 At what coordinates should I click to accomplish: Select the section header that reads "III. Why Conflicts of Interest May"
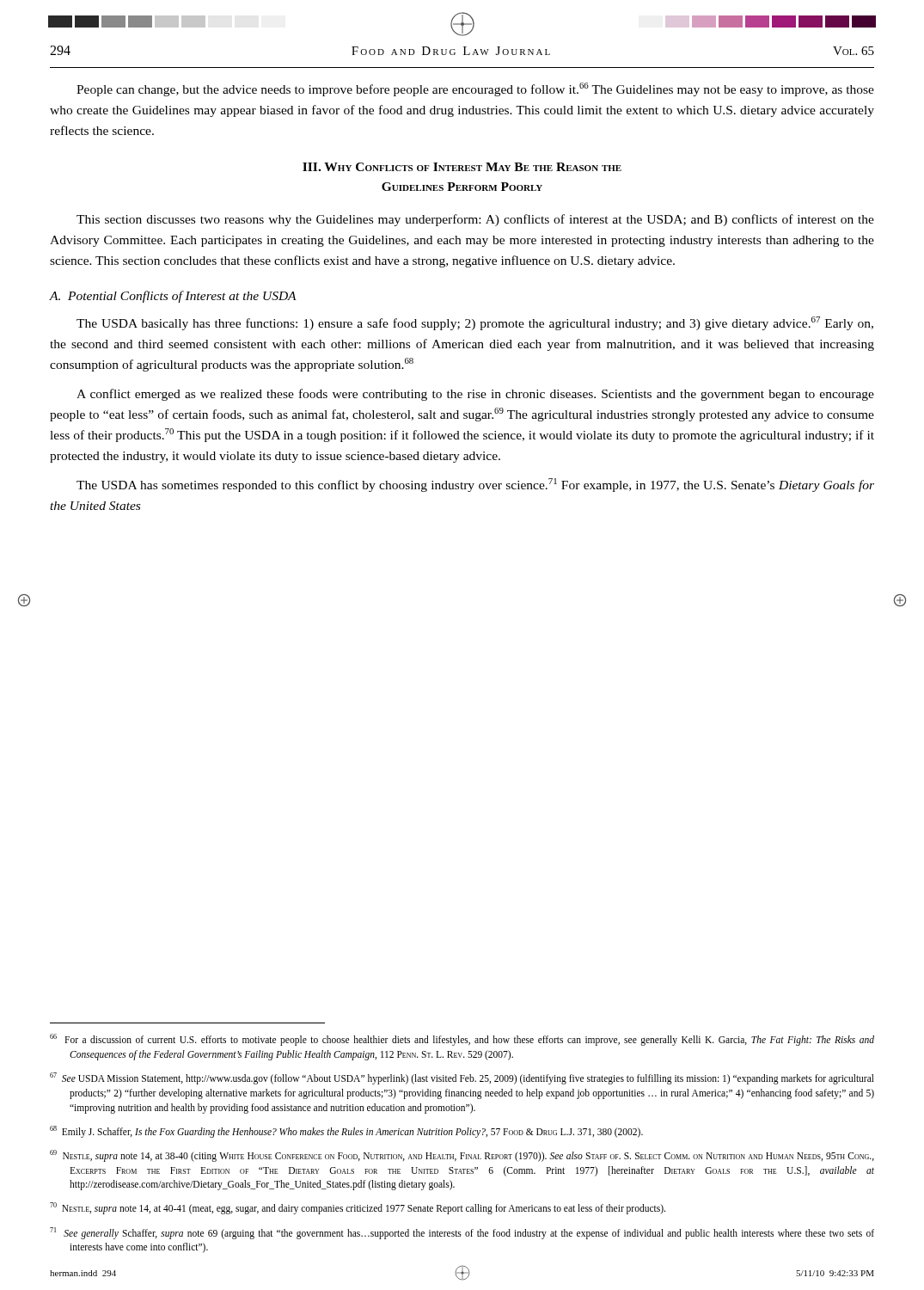462,177
